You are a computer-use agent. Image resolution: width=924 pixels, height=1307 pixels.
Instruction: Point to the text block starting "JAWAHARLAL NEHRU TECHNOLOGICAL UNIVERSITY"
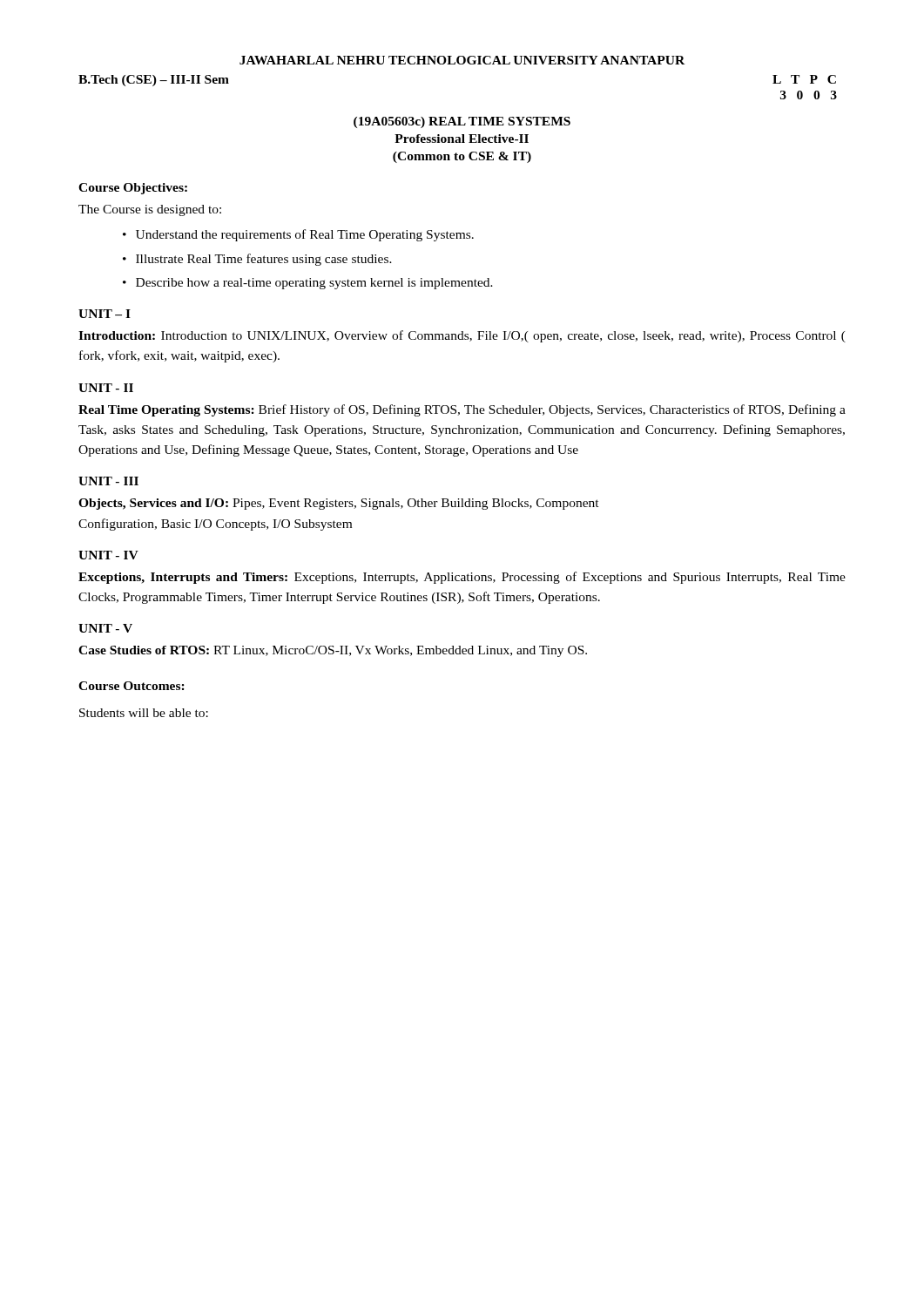462,60
